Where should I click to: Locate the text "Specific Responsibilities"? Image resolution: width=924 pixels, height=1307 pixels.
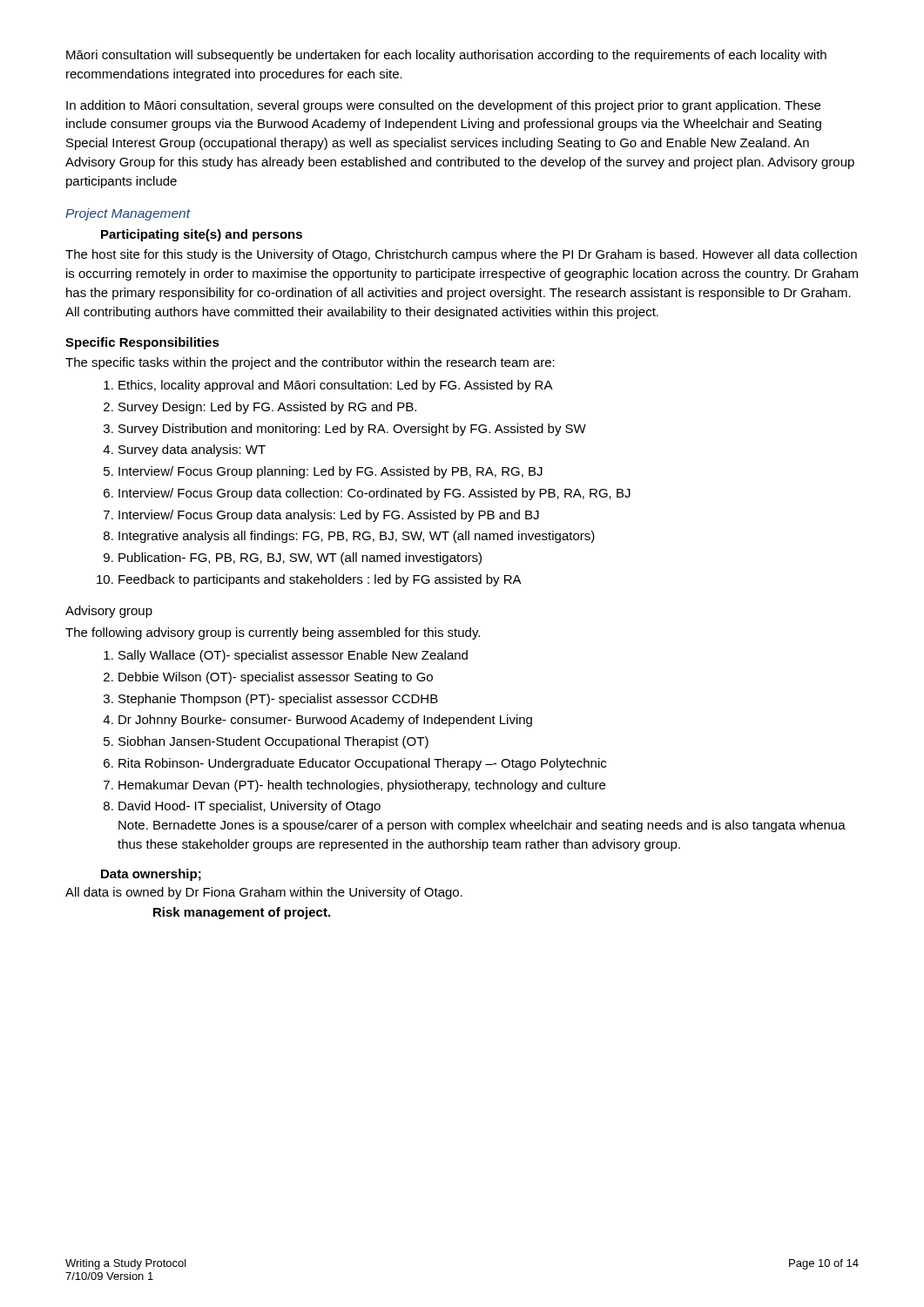tap(142, 342)
